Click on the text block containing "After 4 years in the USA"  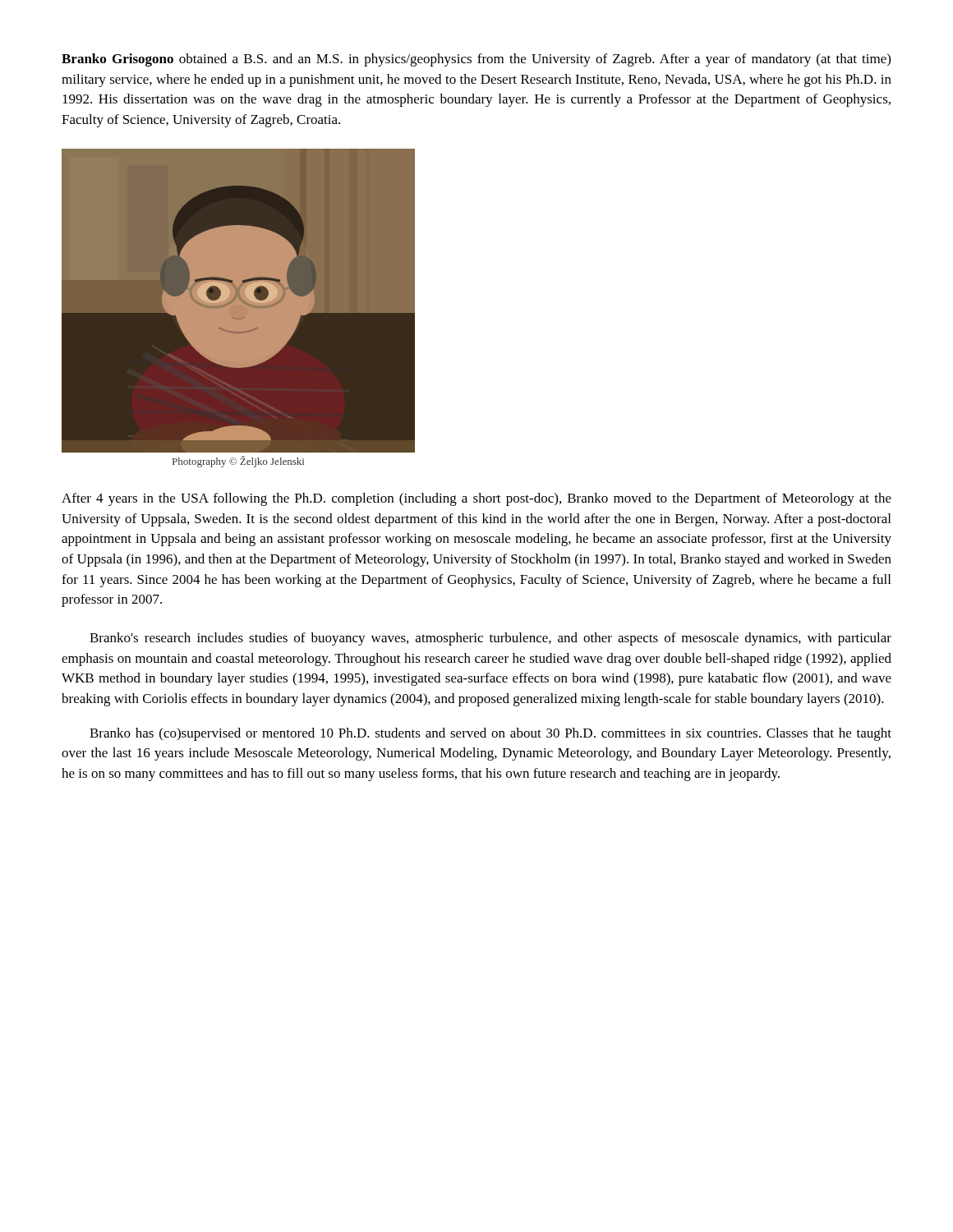(x=476, y=549)
